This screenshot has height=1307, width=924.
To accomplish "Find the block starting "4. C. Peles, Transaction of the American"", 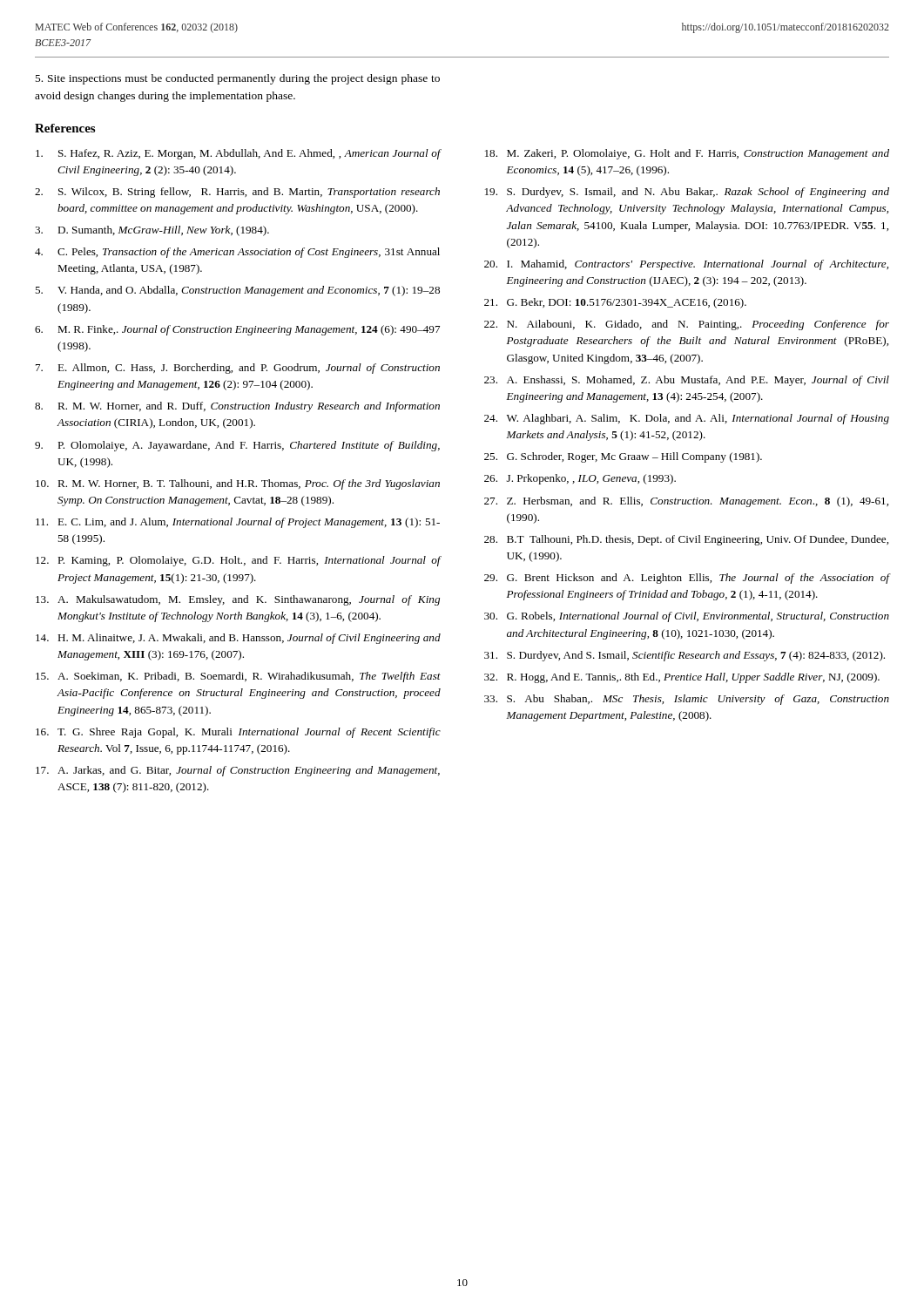I will [x=238, y=260].
